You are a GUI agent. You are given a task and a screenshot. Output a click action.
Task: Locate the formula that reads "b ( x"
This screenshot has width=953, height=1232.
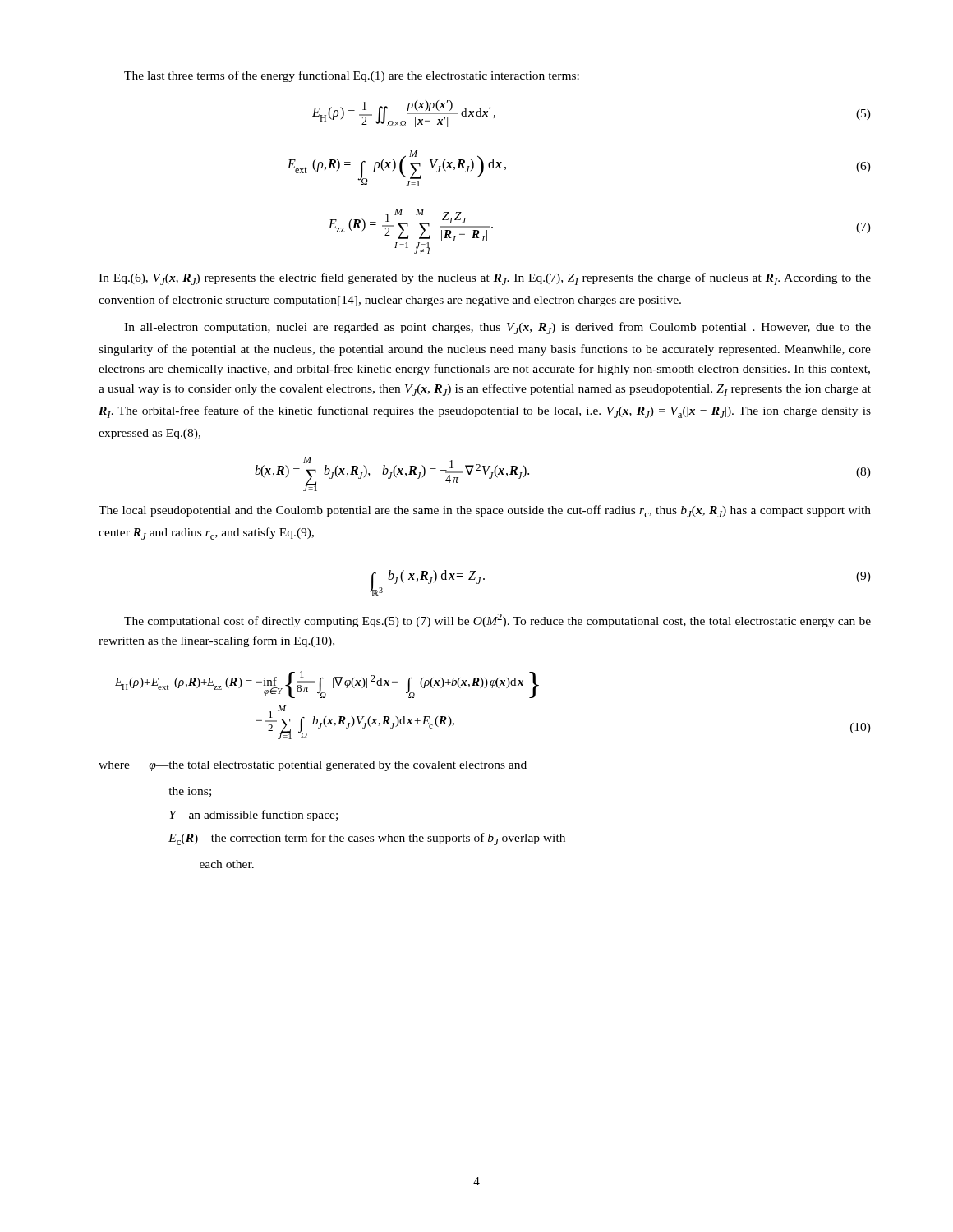[x=392, y=473]
